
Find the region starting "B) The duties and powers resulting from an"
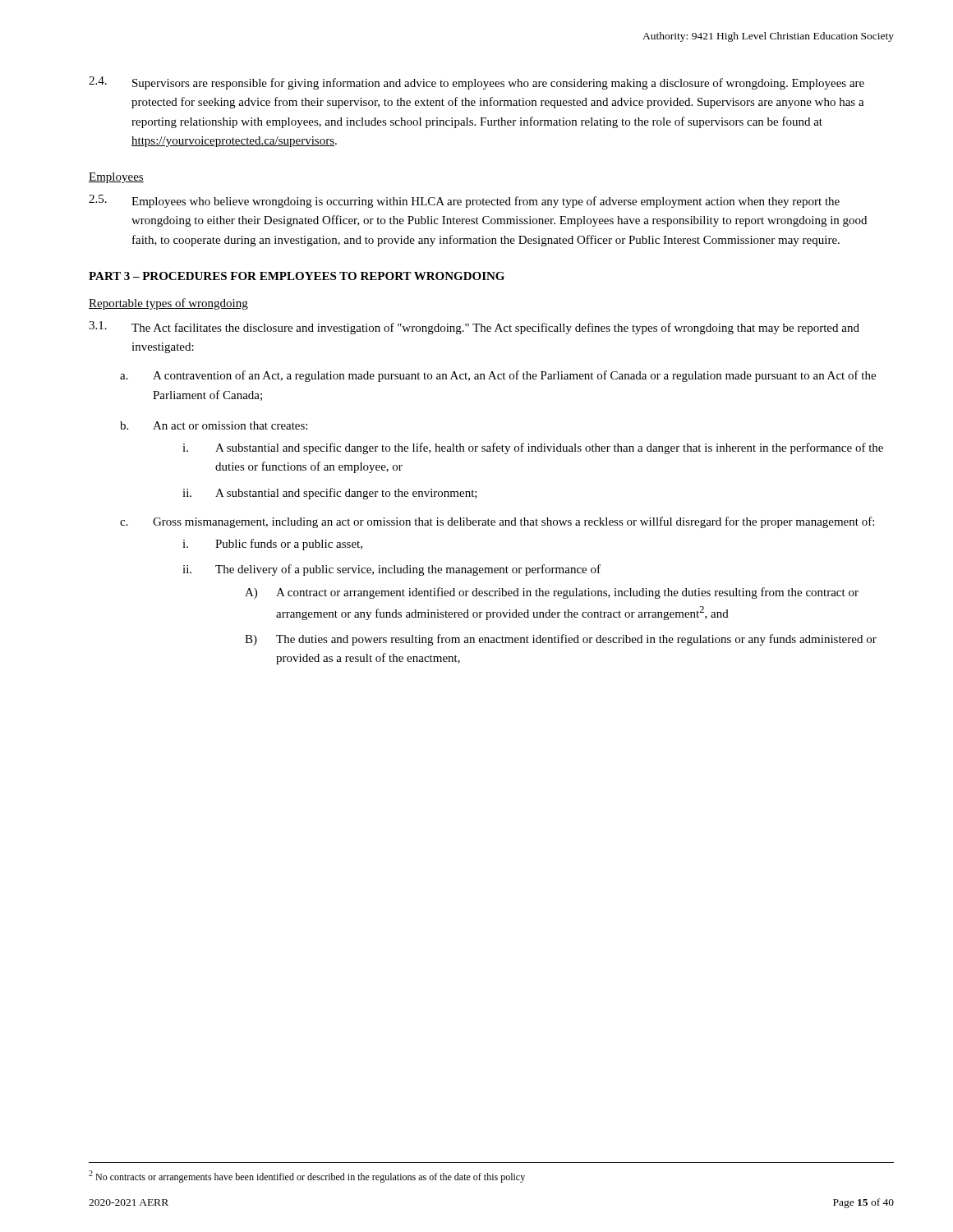point(569,649)
